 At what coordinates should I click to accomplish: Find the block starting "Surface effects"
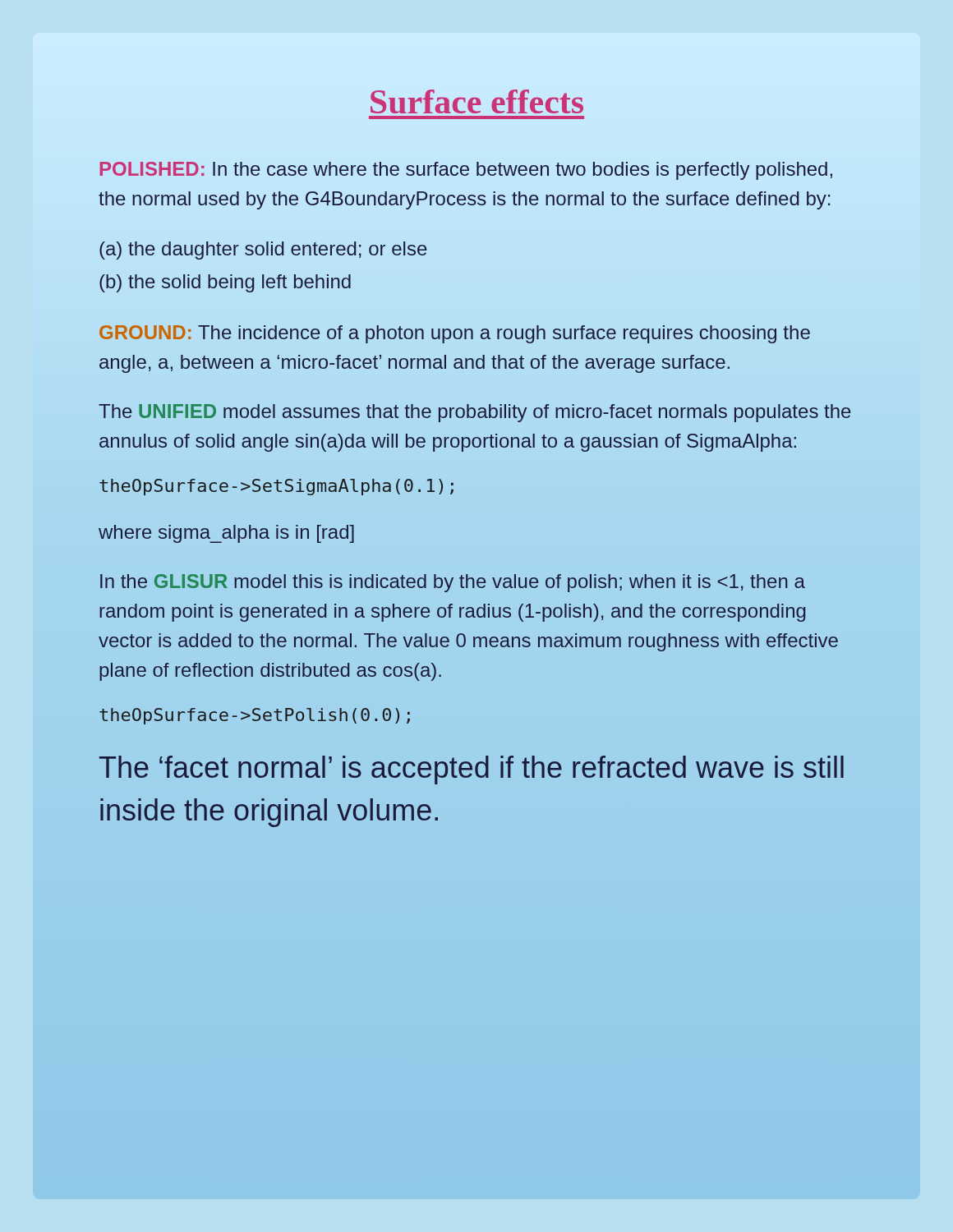(x=476, y=102)
